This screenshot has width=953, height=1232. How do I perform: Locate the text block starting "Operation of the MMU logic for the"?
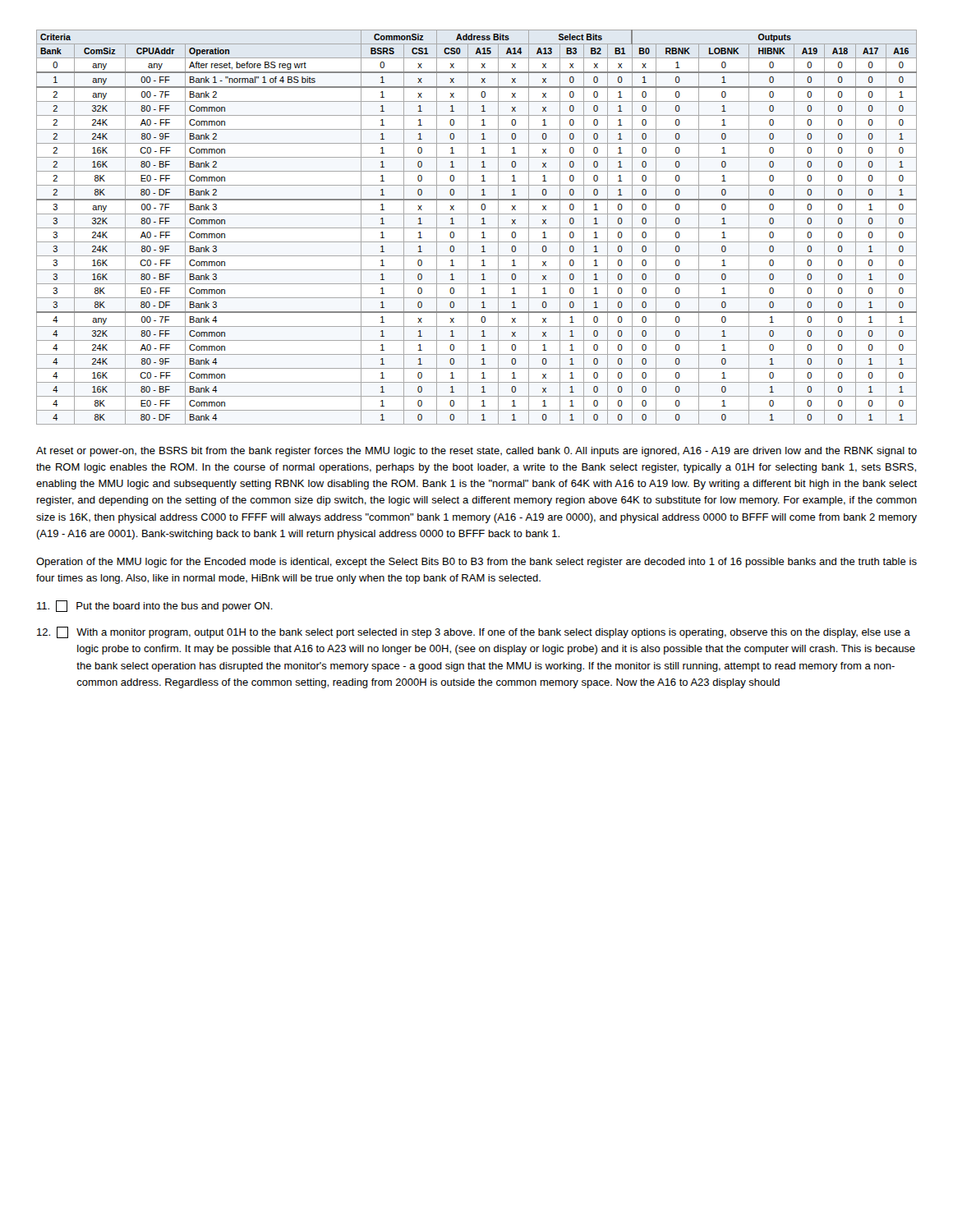pos(476,570)
